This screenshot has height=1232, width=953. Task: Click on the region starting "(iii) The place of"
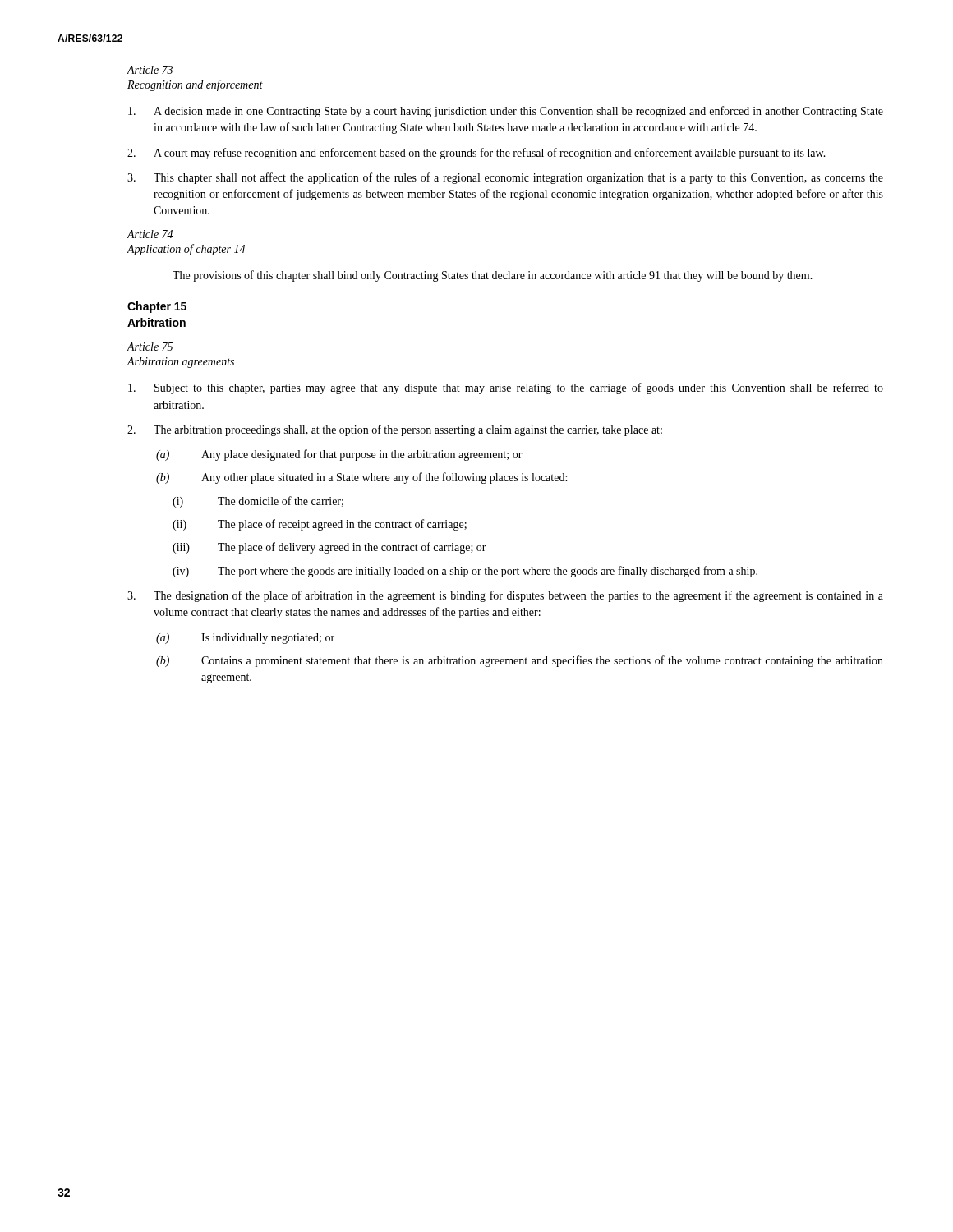point(329,548)
